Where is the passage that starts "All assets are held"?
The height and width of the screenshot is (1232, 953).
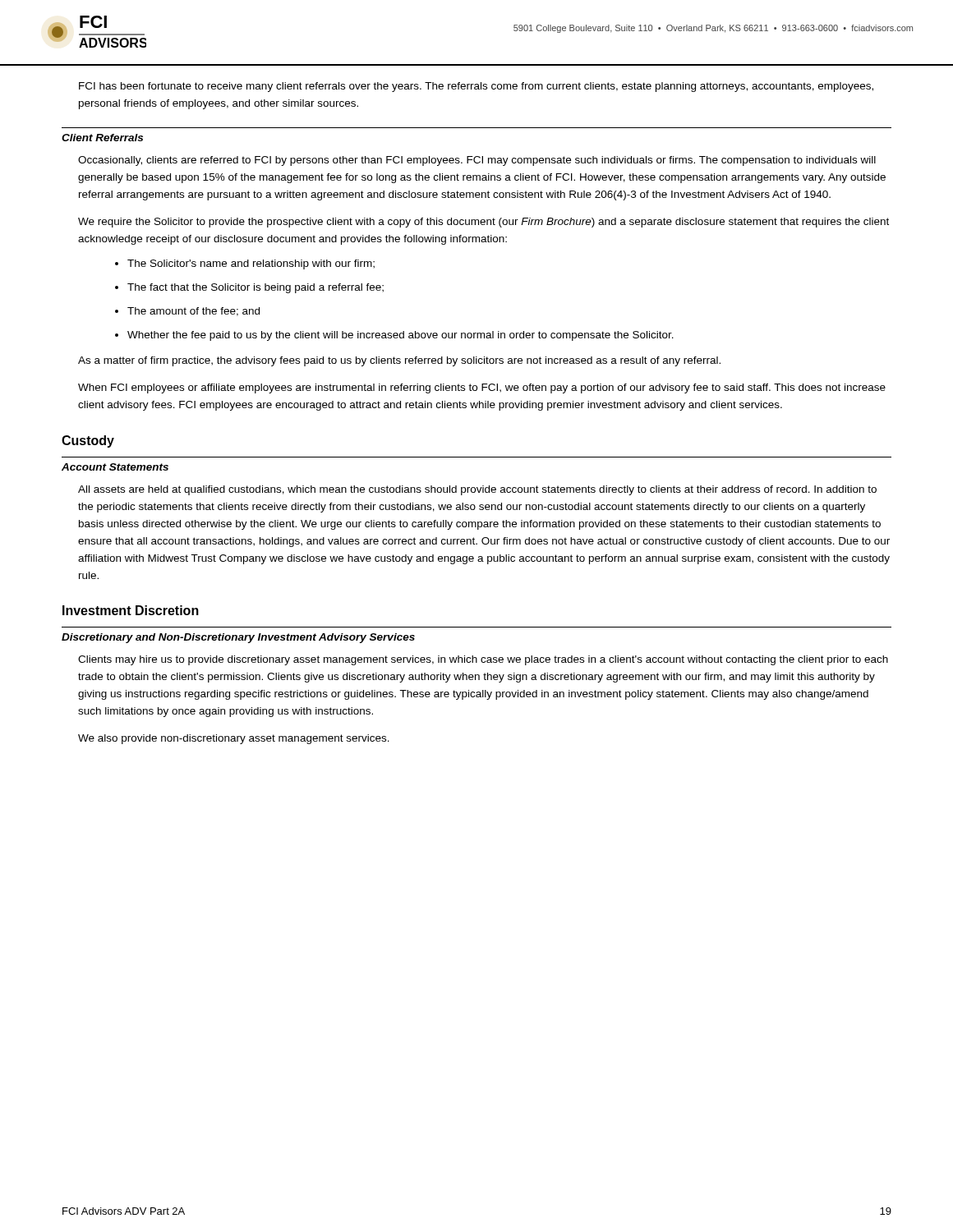pyautogui.click(x=484, y=532)
